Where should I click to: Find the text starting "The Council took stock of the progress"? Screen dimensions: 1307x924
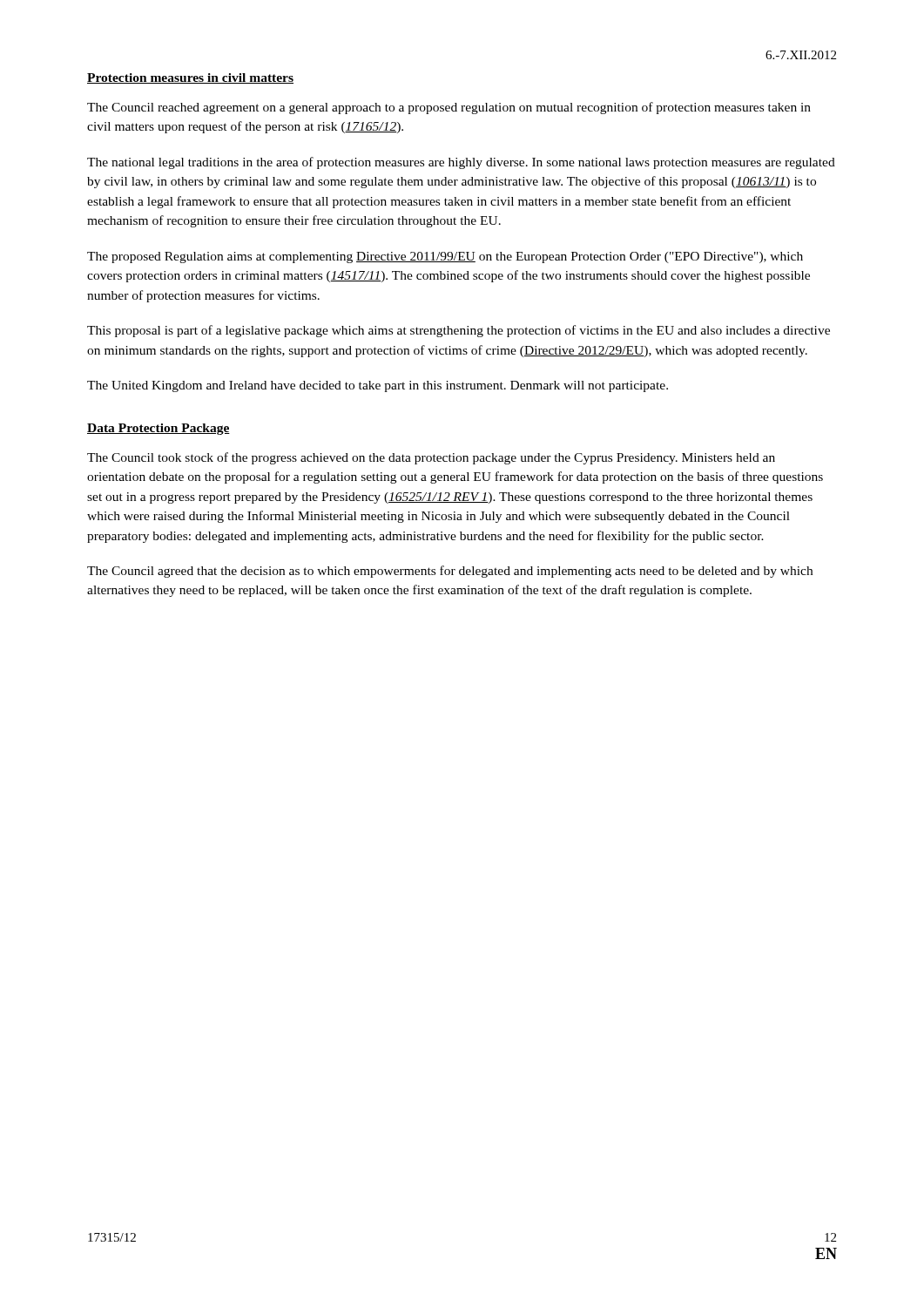455,496
